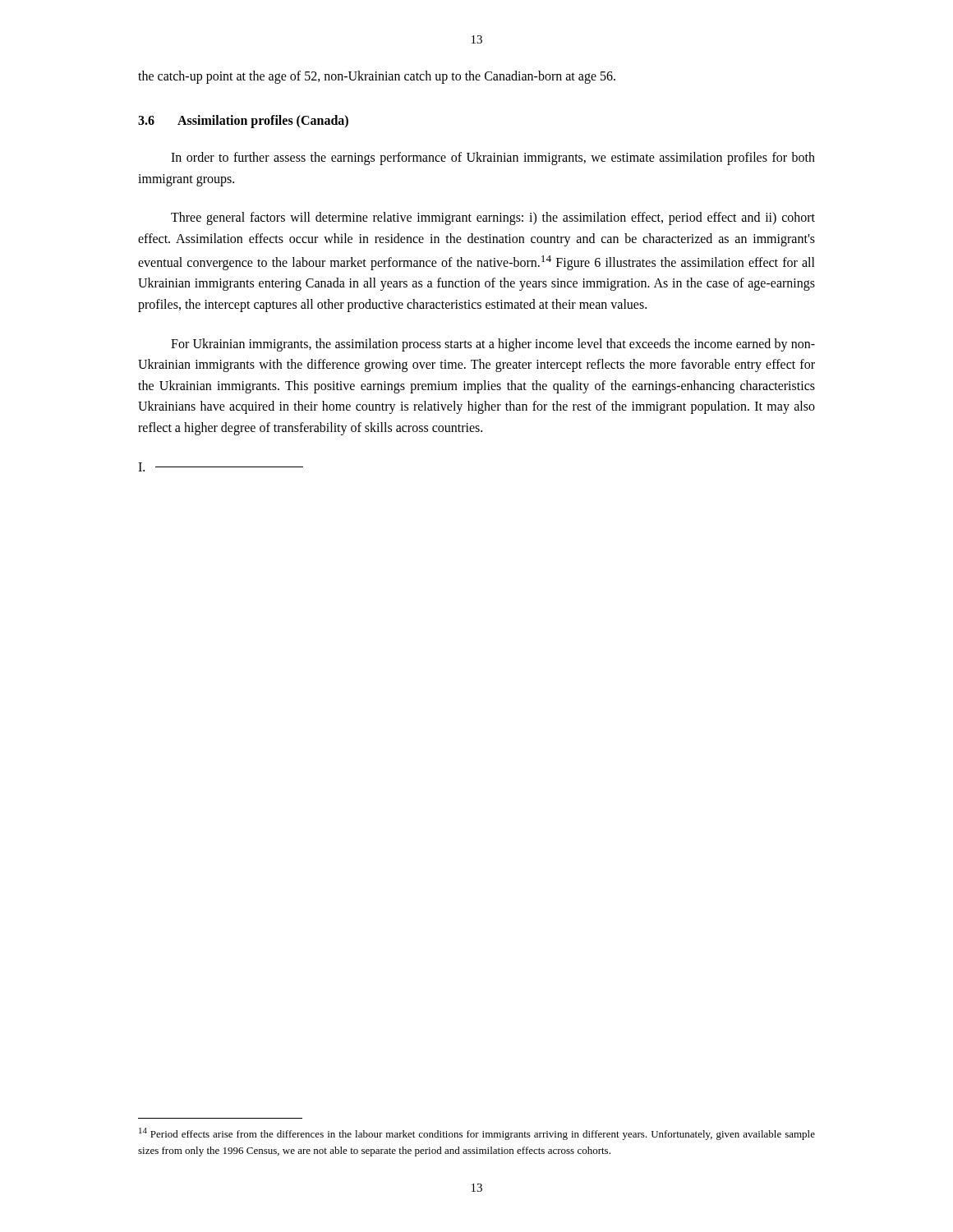
Task: Find the region starting "For Ukrainian immigrants, the assimilation process"
Action: [x=476, y=386]
